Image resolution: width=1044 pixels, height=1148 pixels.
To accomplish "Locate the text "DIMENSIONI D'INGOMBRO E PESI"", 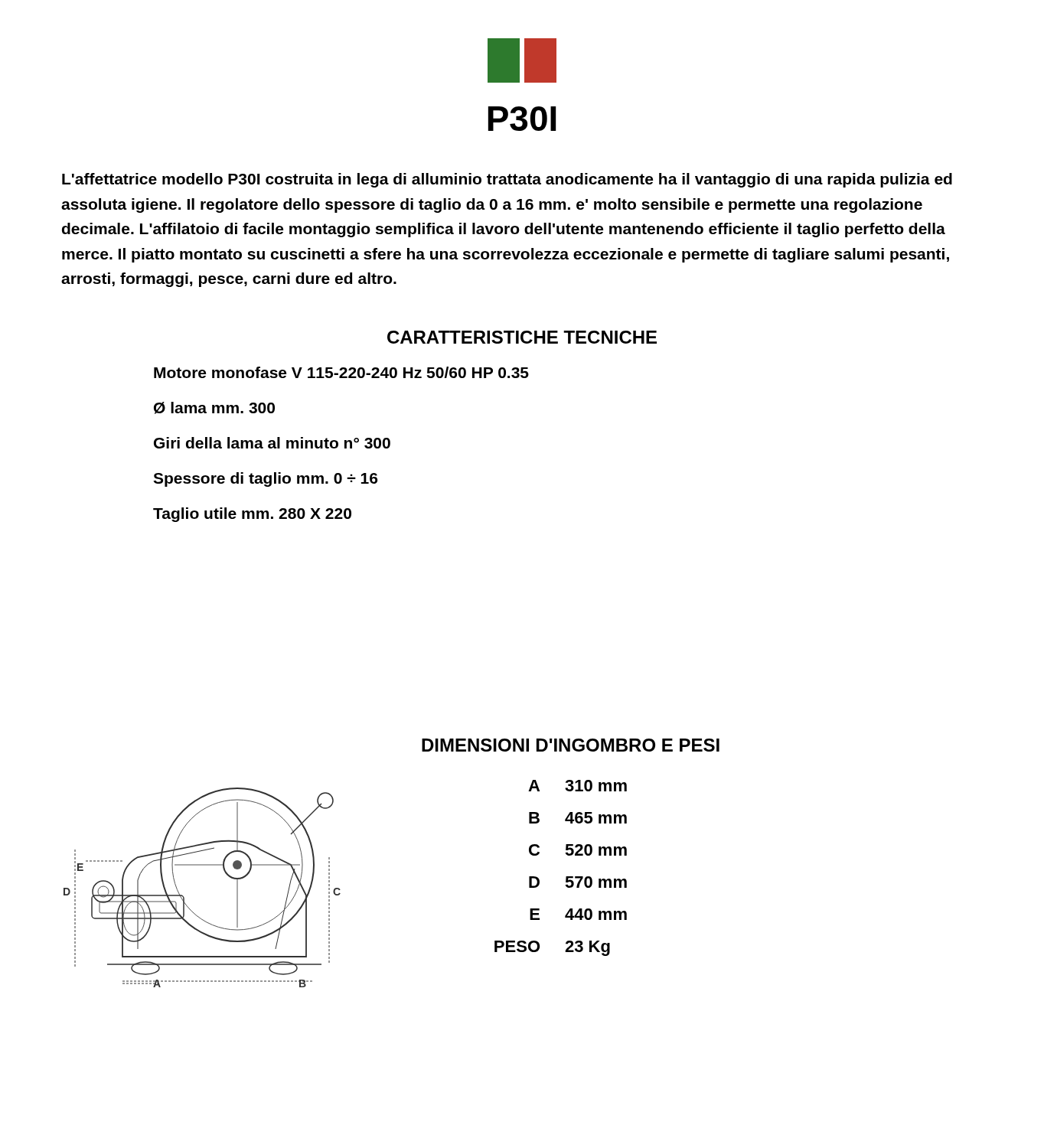I will click(x=571, y=745).
